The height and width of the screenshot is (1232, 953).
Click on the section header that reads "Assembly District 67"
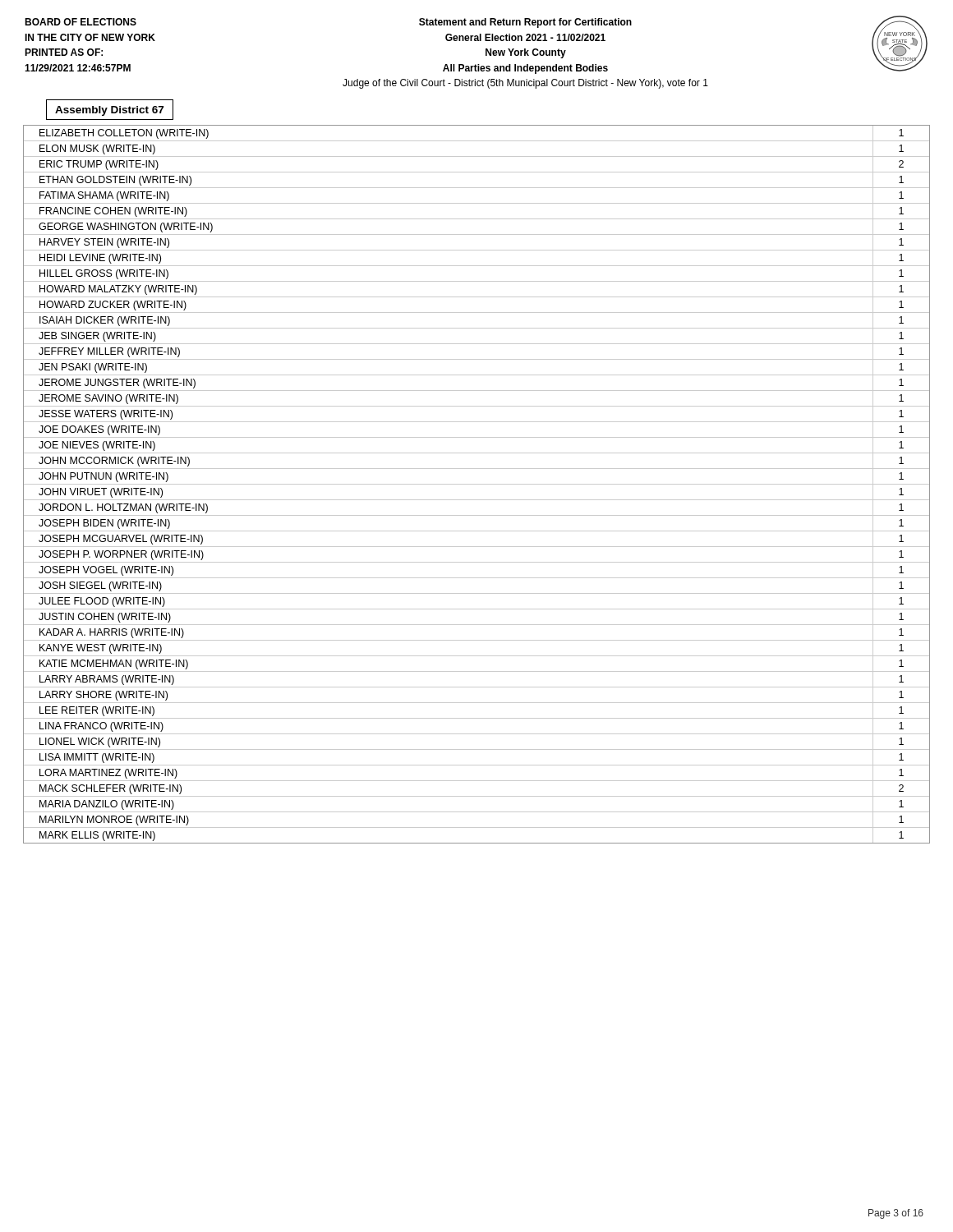point(110,110)
